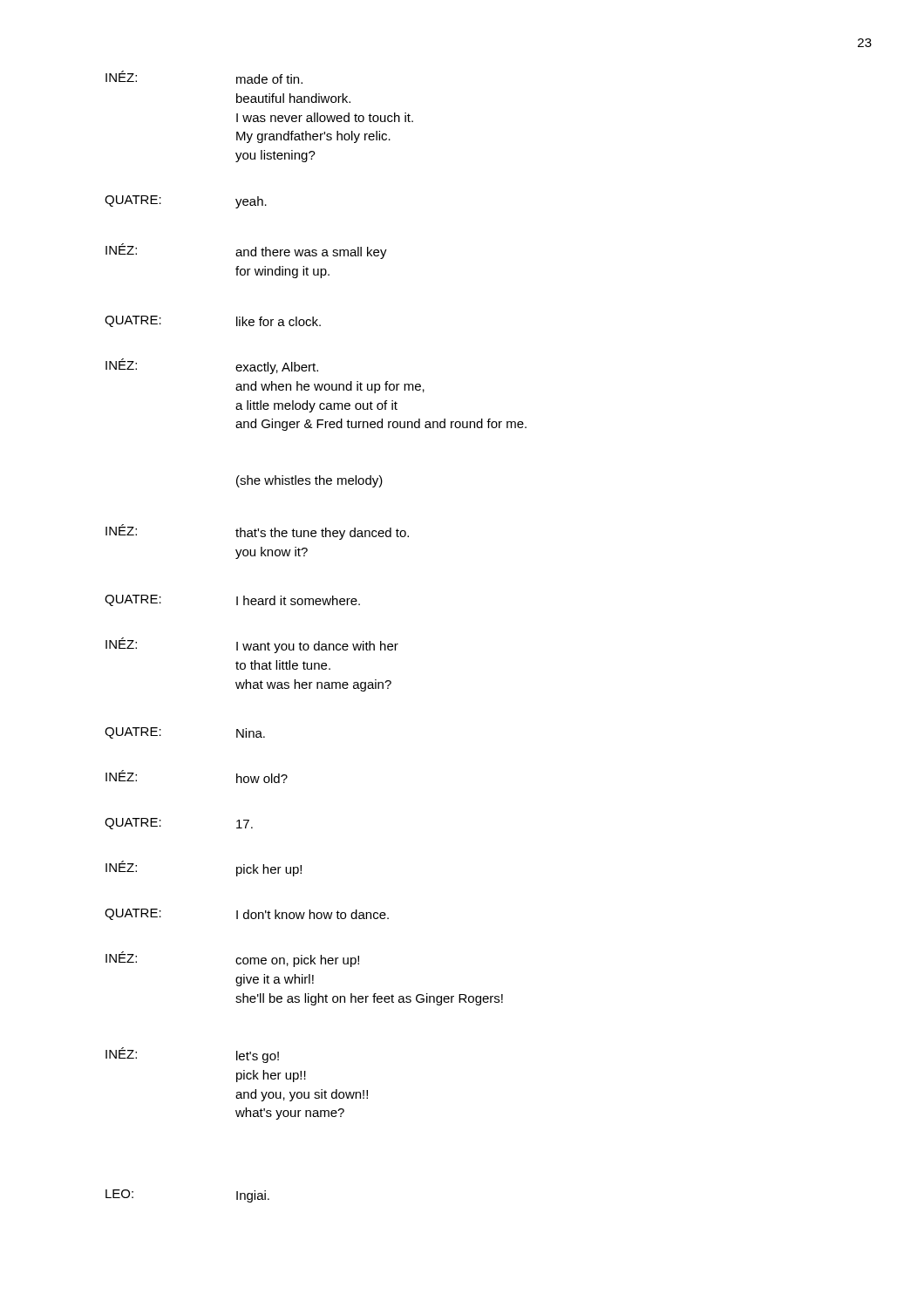
Task: Locate the text "INÉZ: how old?"
Action: click(x=125, y=777)
